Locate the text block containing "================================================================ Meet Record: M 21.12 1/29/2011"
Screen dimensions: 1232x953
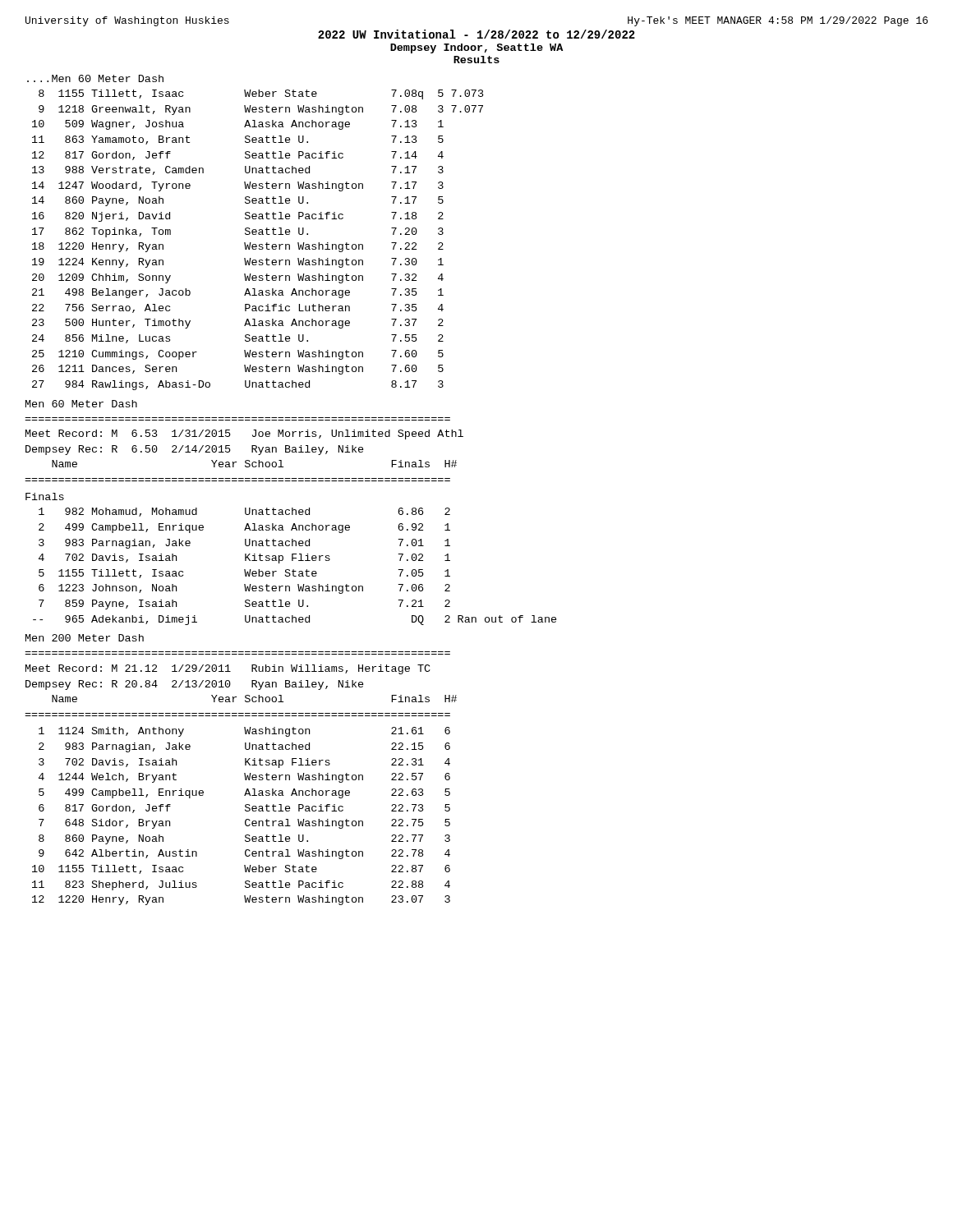228,669
